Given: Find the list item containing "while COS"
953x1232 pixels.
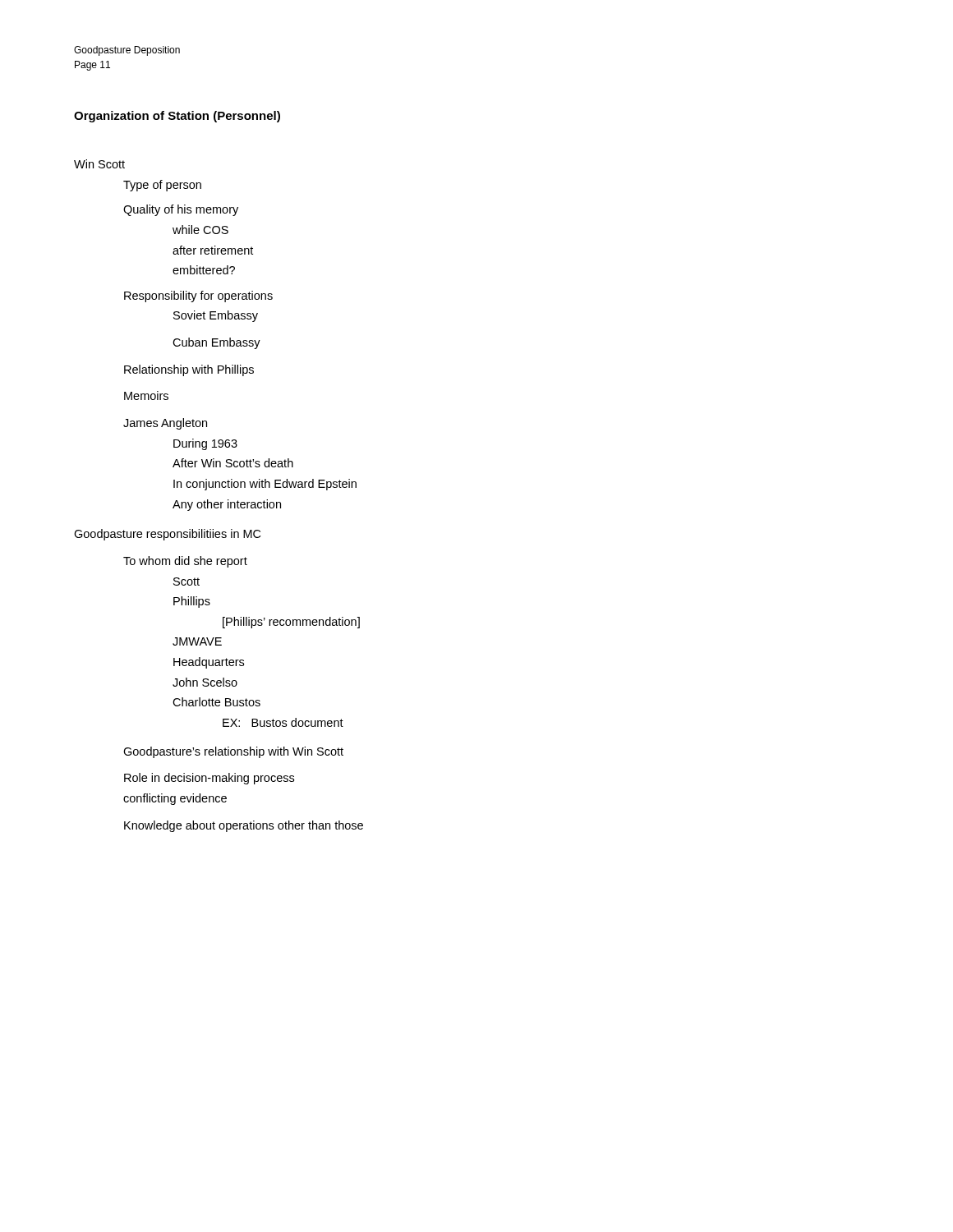Looking at the screenshot, I should [201, 230].
